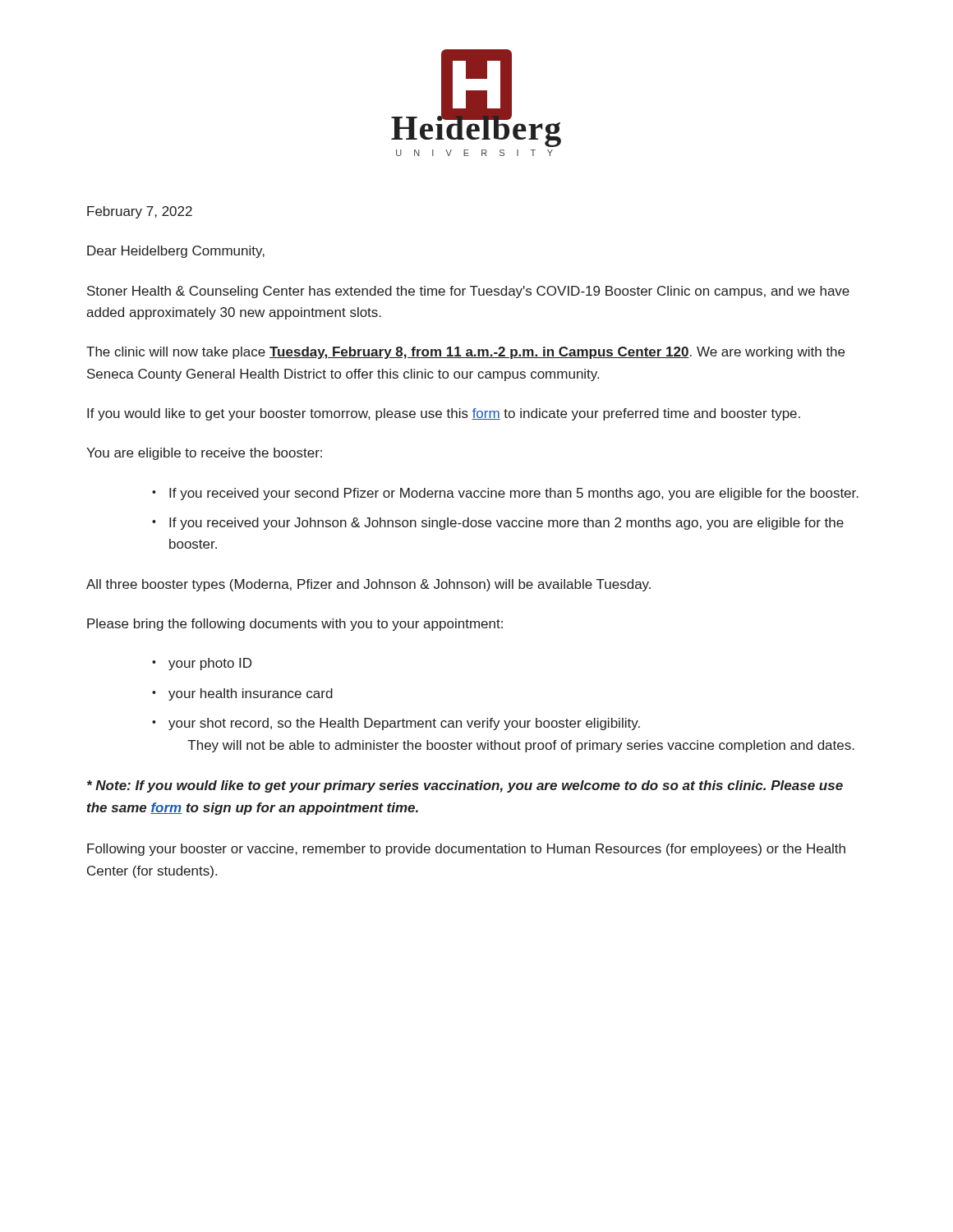Screen dimensions: 1232x953
Task: Select the list item containing "your photo ID"
Action: [210, 664]
